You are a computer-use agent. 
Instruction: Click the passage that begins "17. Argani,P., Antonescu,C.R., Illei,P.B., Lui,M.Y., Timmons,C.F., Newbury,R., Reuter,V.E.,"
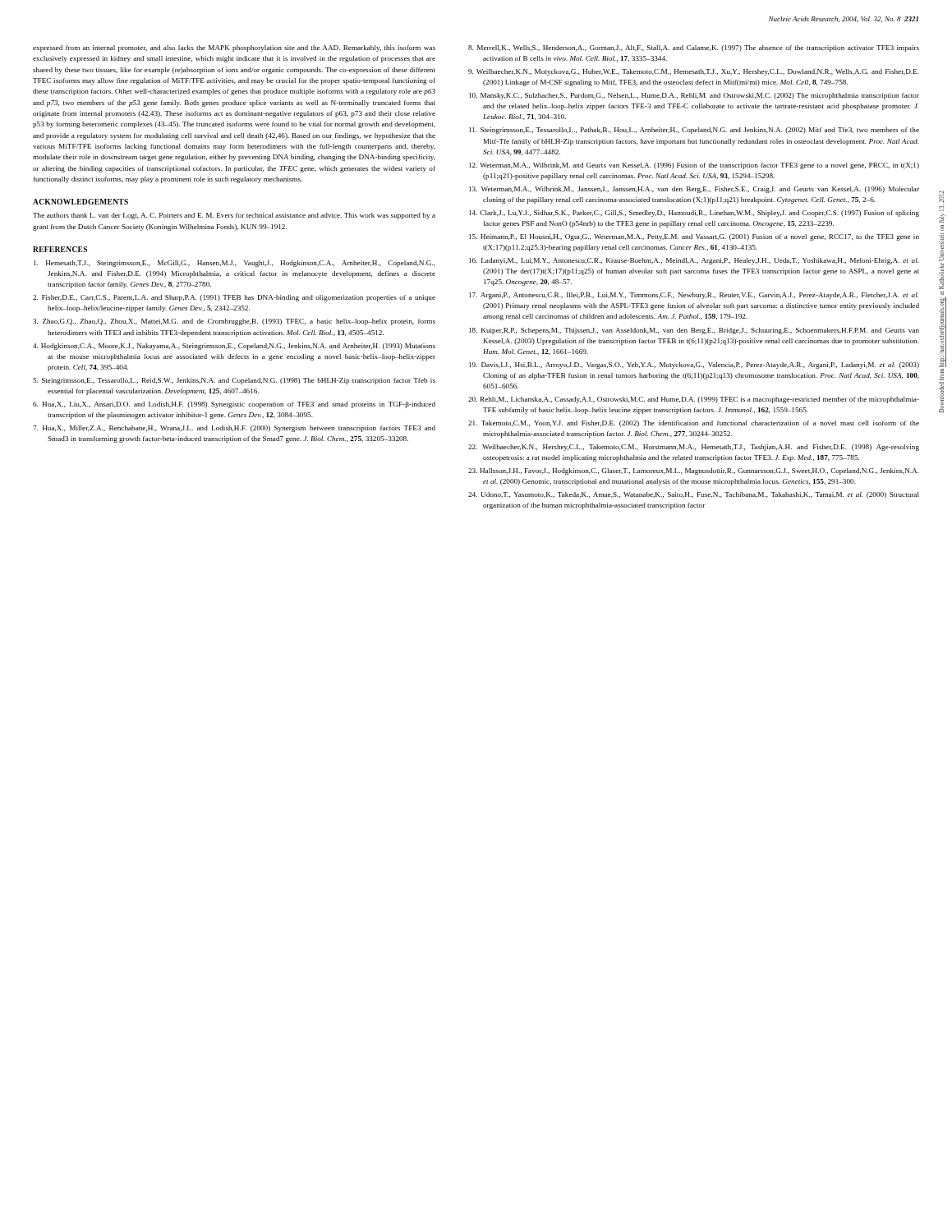tap(694, 306)
